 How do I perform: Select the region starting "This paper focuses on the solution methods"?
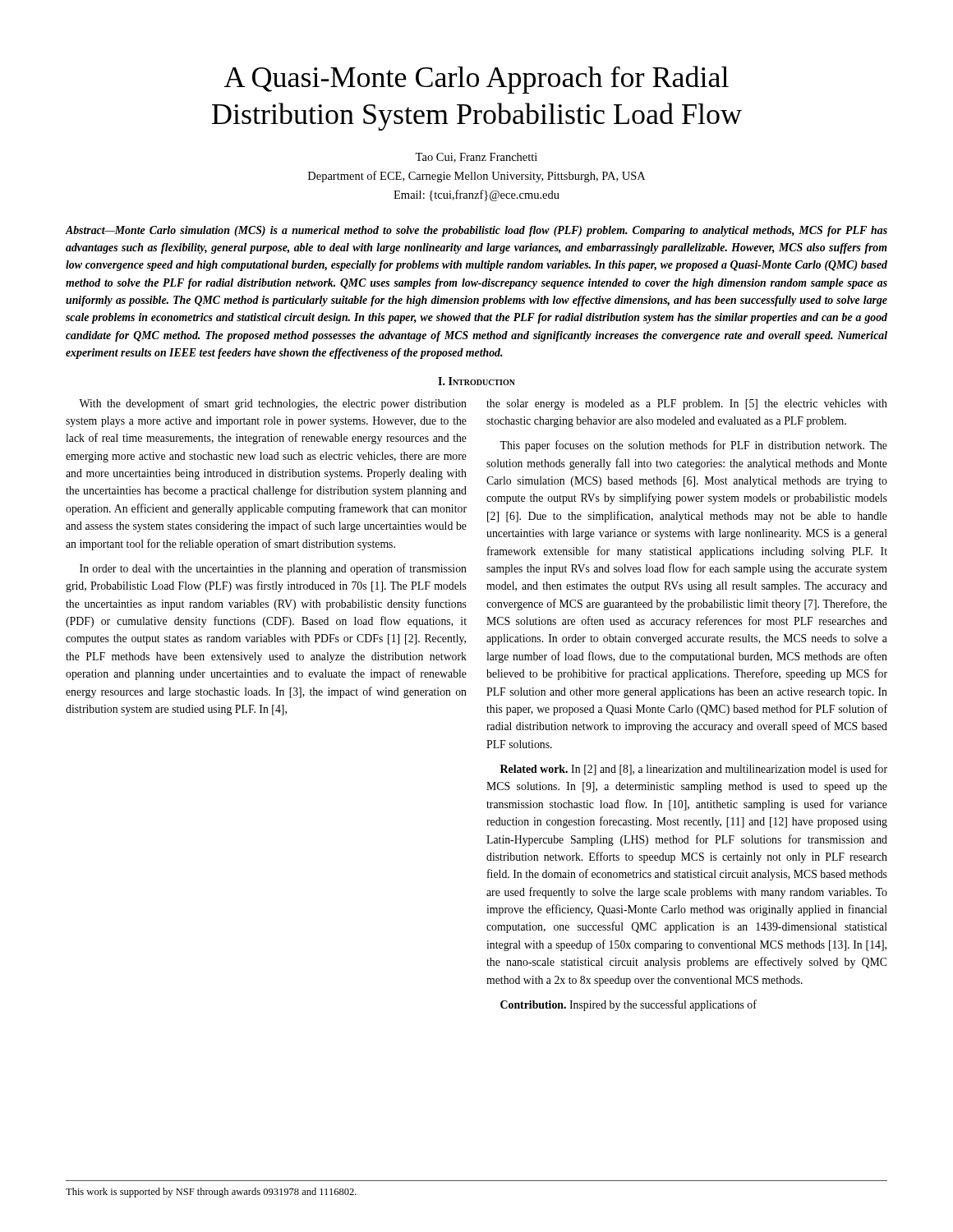[687, 595]
